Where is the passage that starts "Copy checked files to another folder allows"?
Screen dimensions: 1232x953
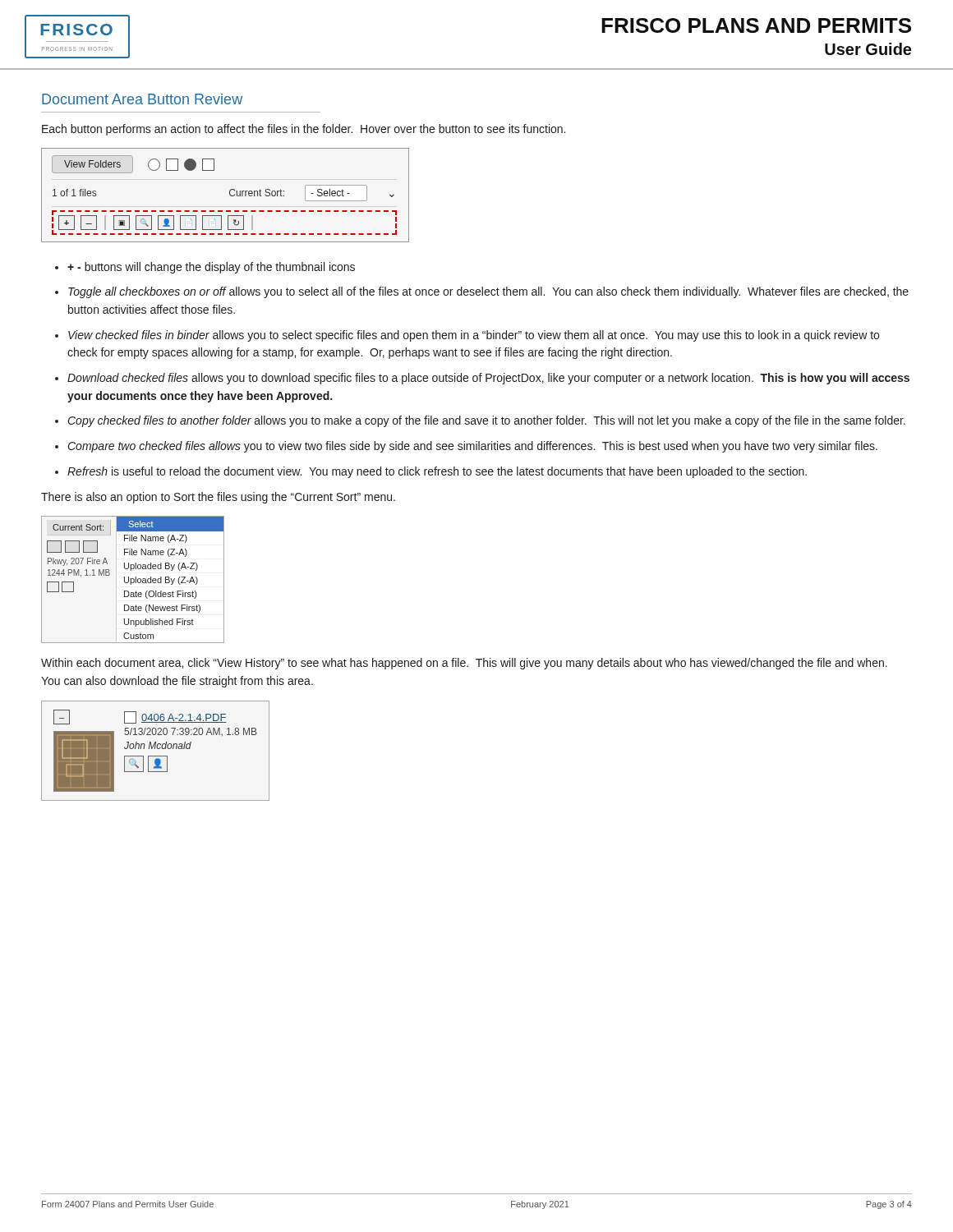487,421
